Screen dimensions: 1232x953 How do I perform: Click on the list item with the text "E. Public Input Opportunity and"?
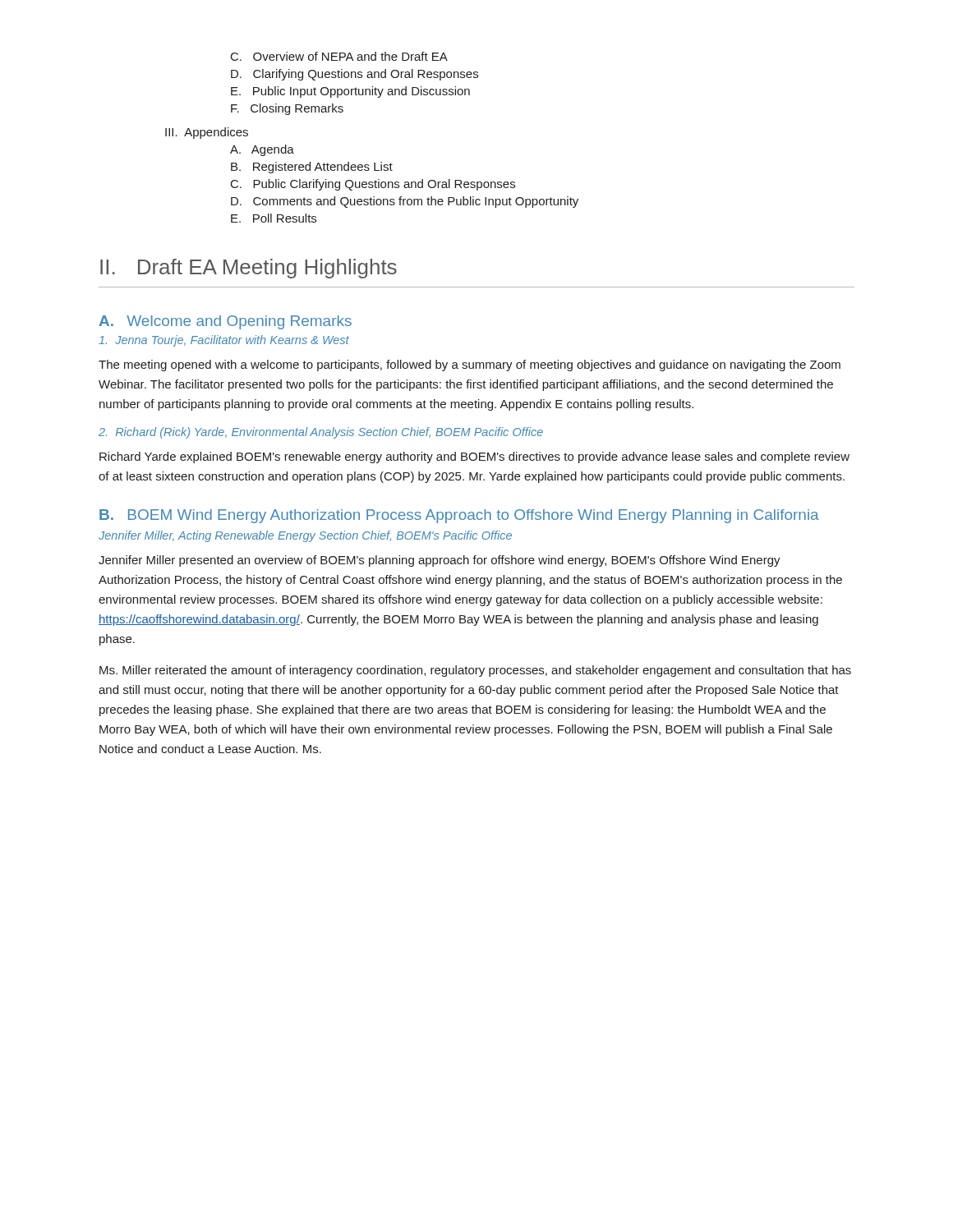coord(350,91)
